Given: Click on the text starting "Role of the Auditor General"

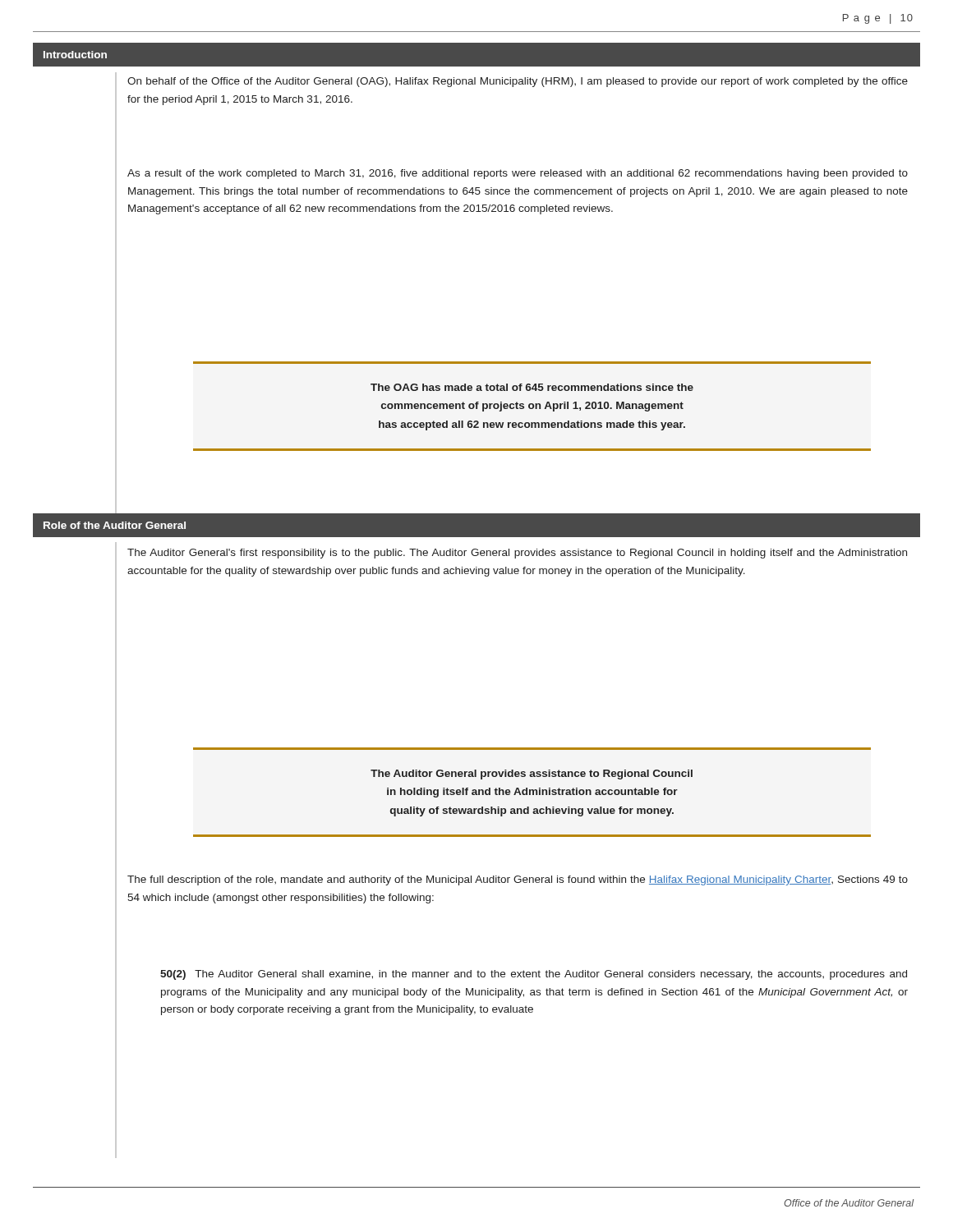Looking at the screenshot, I should [115, 525].
